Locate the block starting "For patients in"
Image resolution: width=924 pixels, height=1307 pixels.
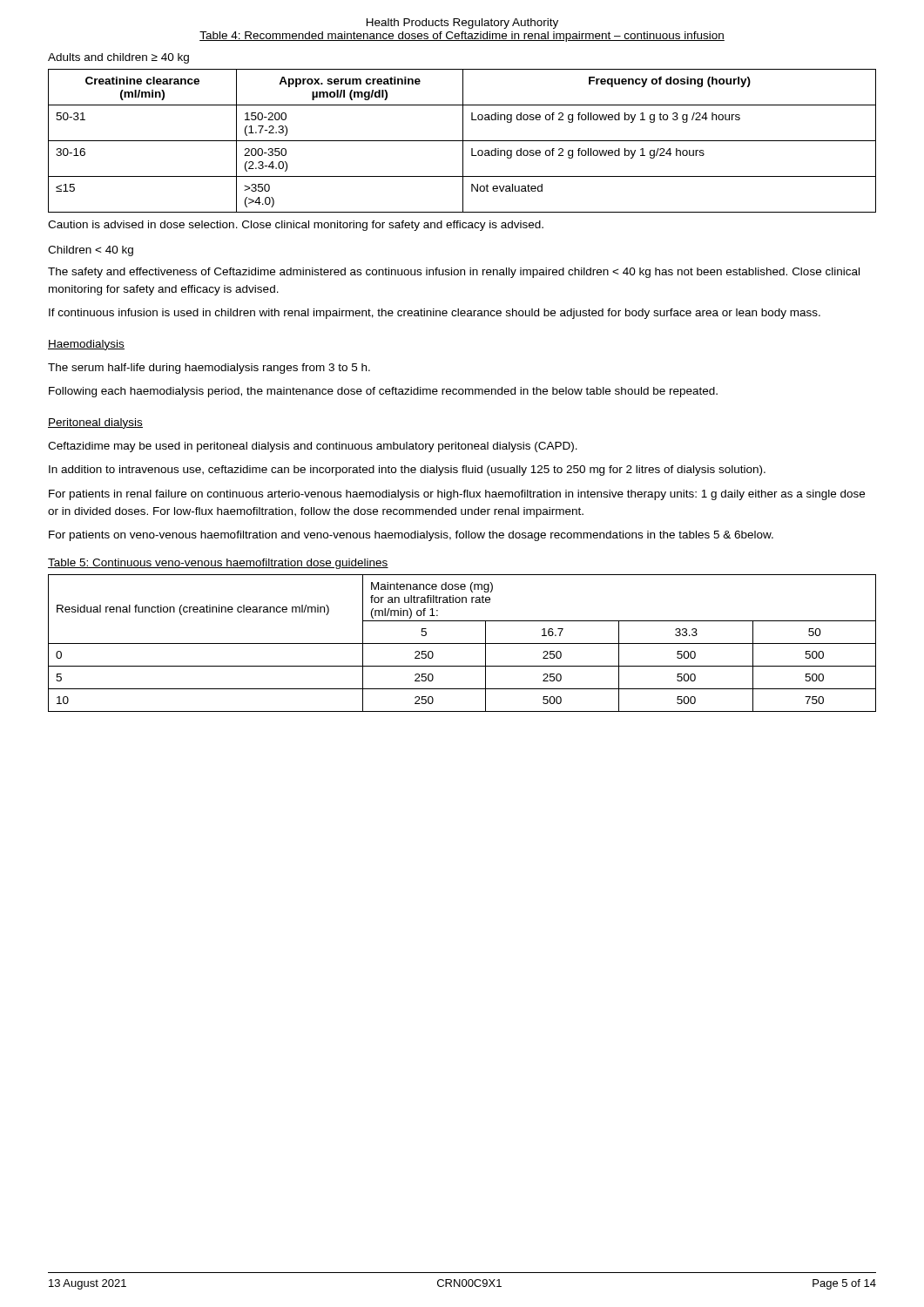pos(457,502)
